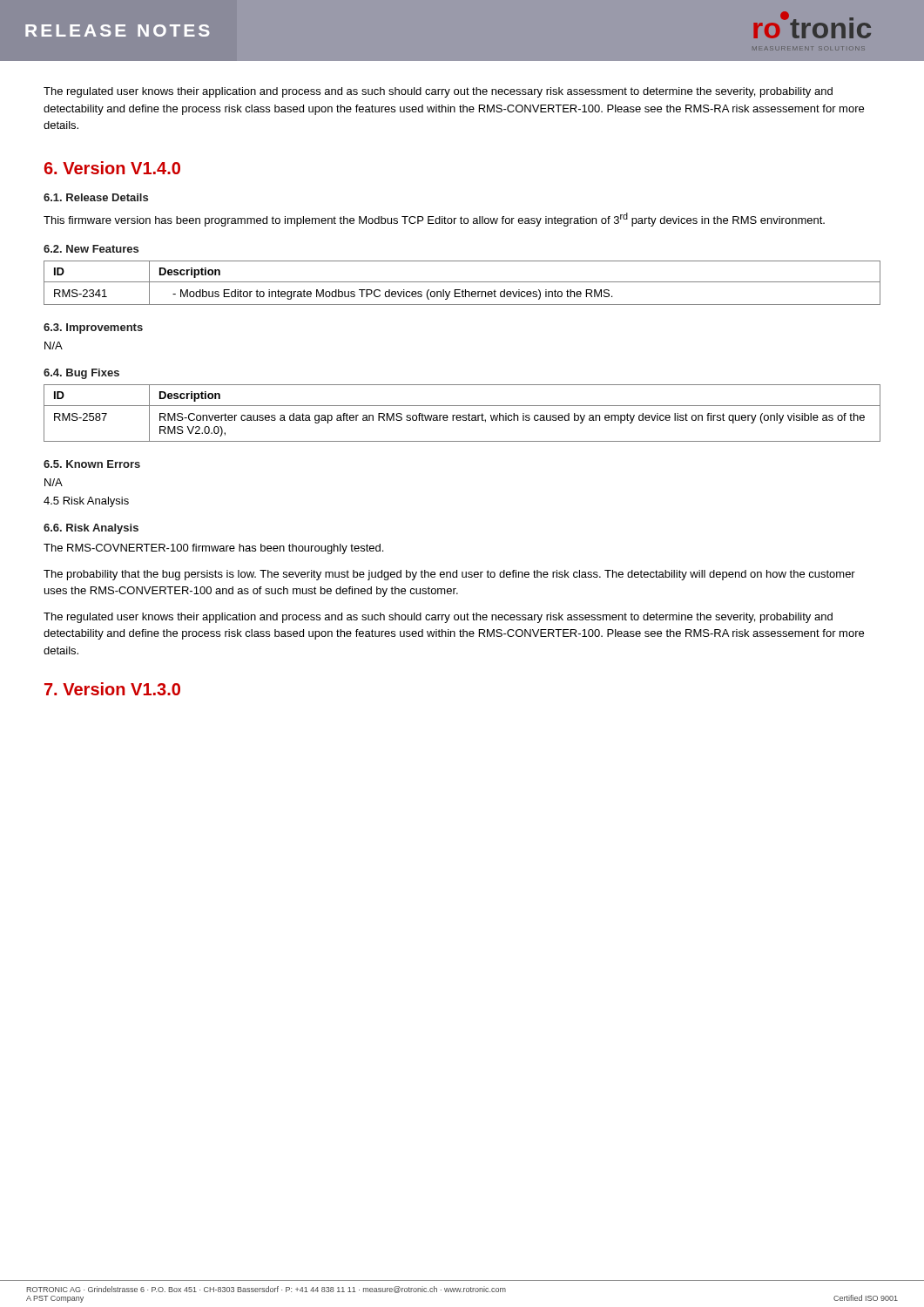The width and height of the screenshot is (924, 1307).
Task: Navigate to the passage starting "6.6. Risk Analysis"
Action: pos(91,528)
